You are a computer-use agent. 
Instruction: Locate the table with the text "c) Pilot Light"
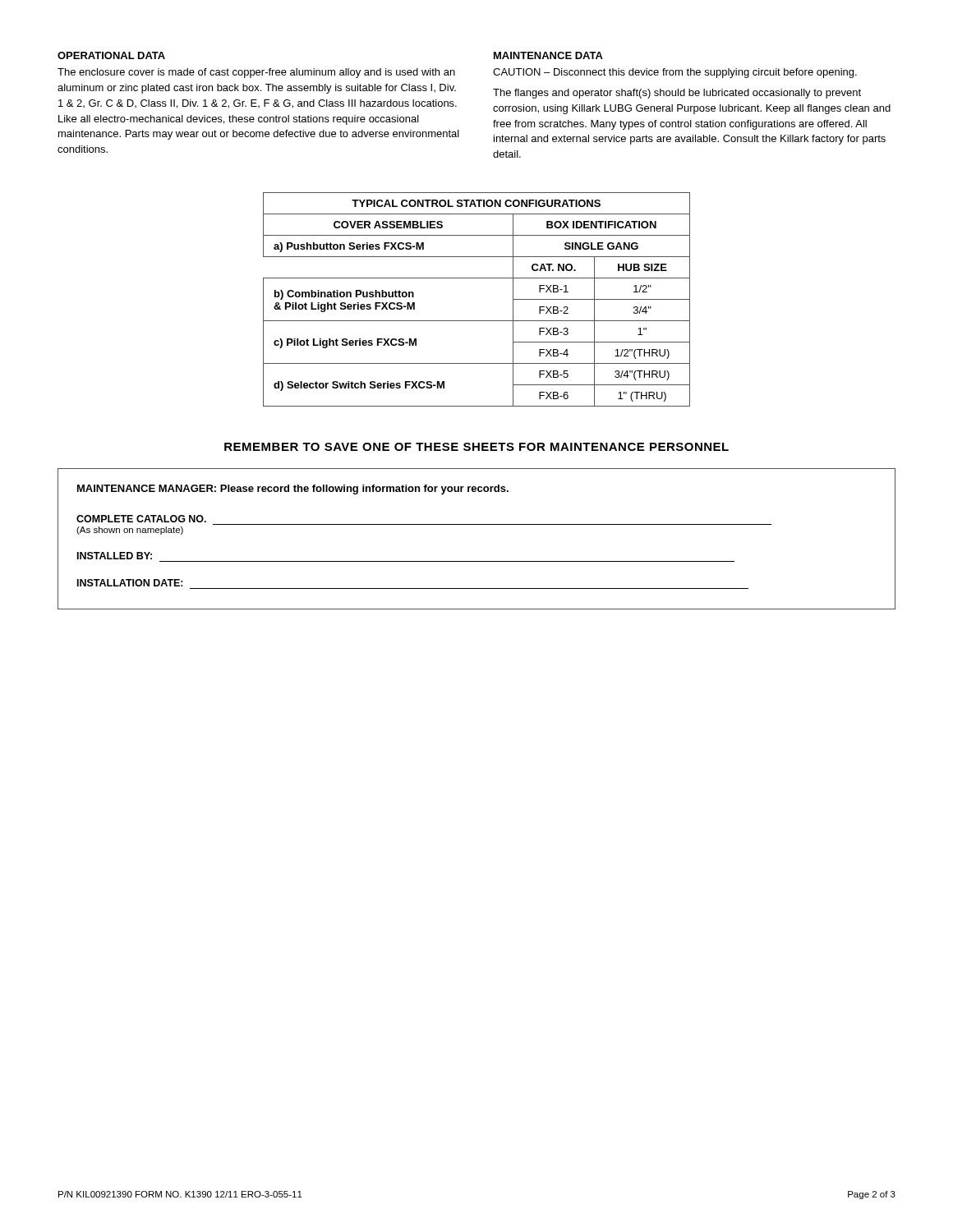coord(476,299)
